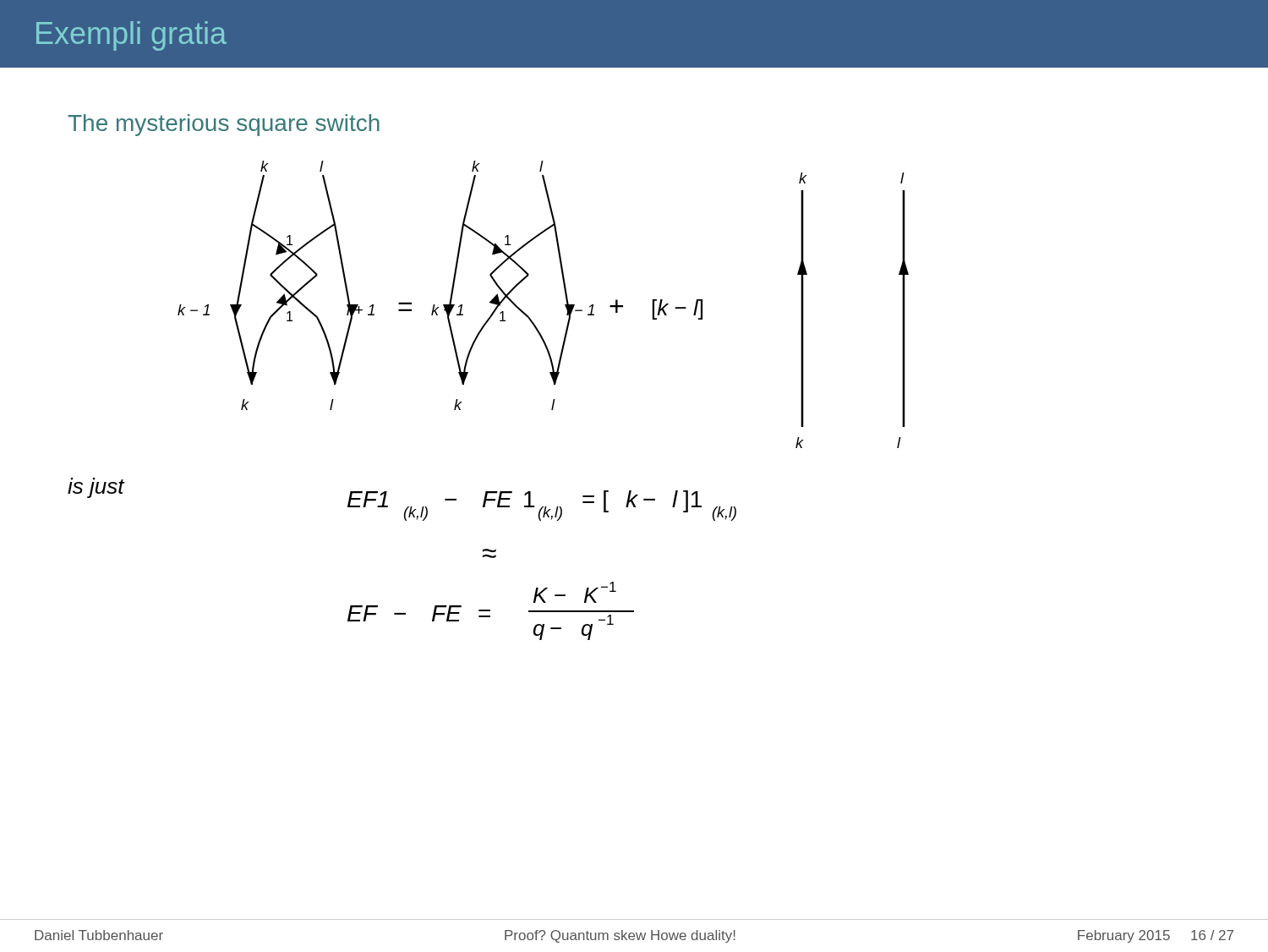Select the engineering diagram
The width and height of the screenshot is (1268, 952).
point(634,309)
